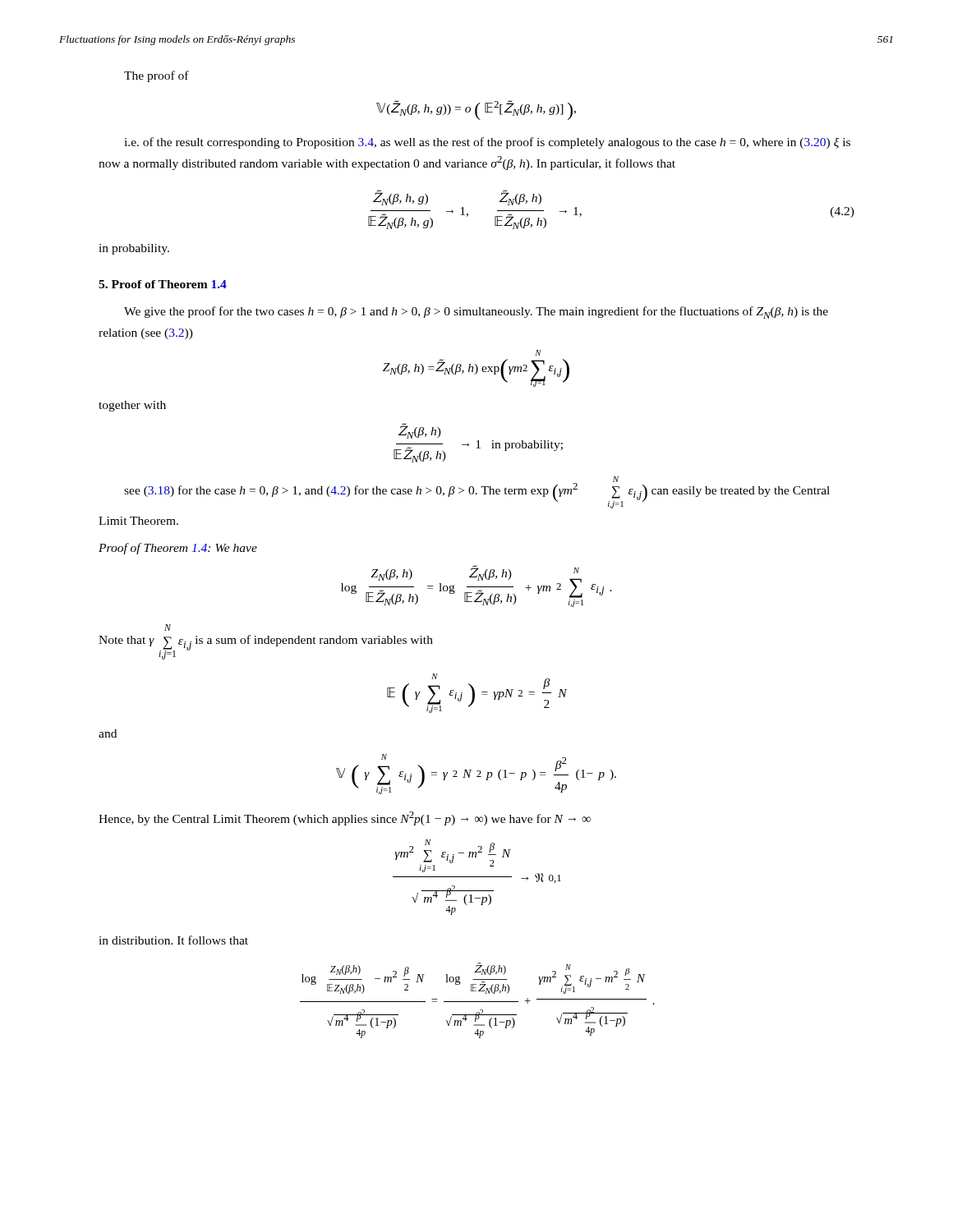Point to the formula beginning "γm2 N ∑"

tap(476, 878)
